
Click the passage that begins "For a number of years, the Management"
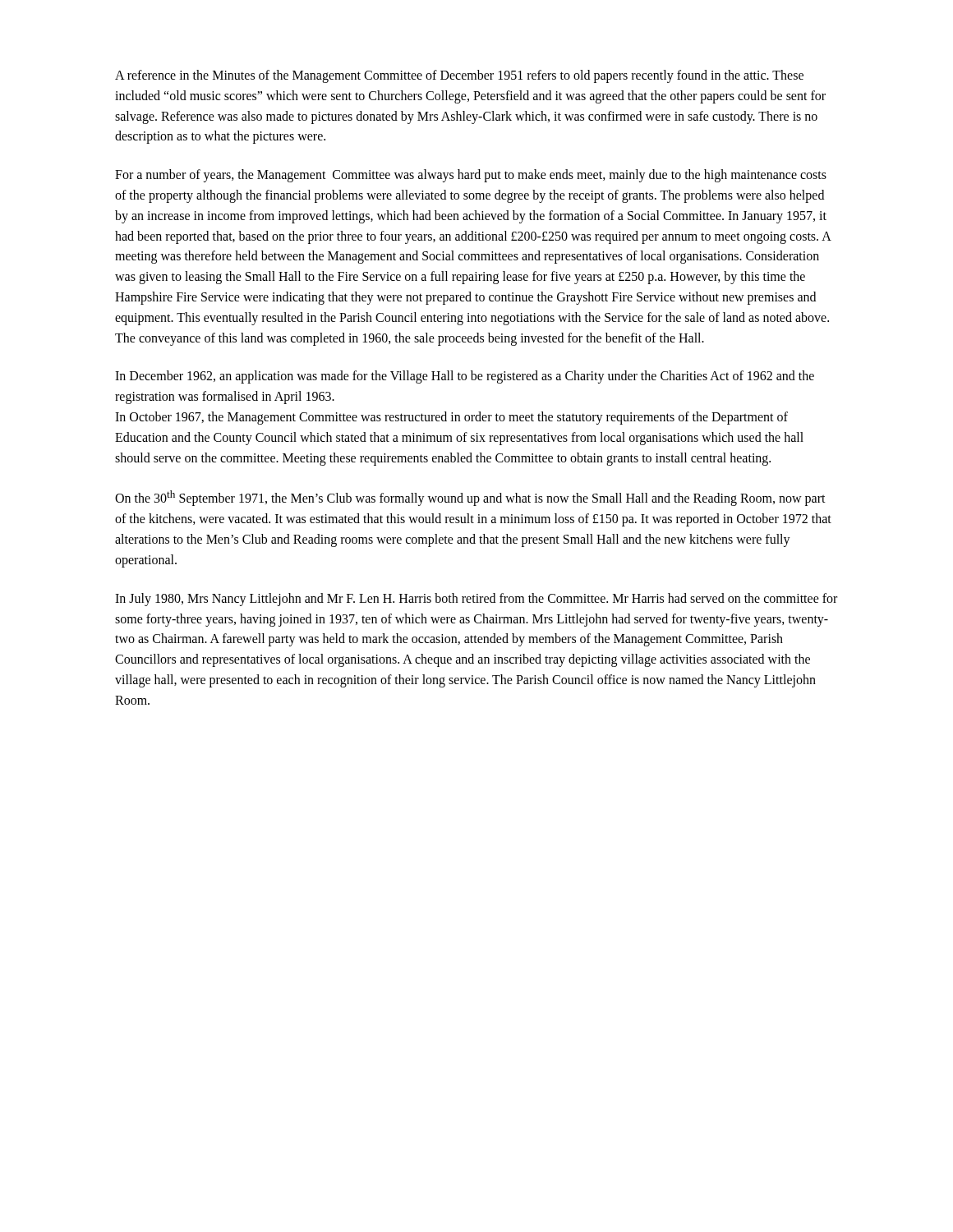click(473, 256)
